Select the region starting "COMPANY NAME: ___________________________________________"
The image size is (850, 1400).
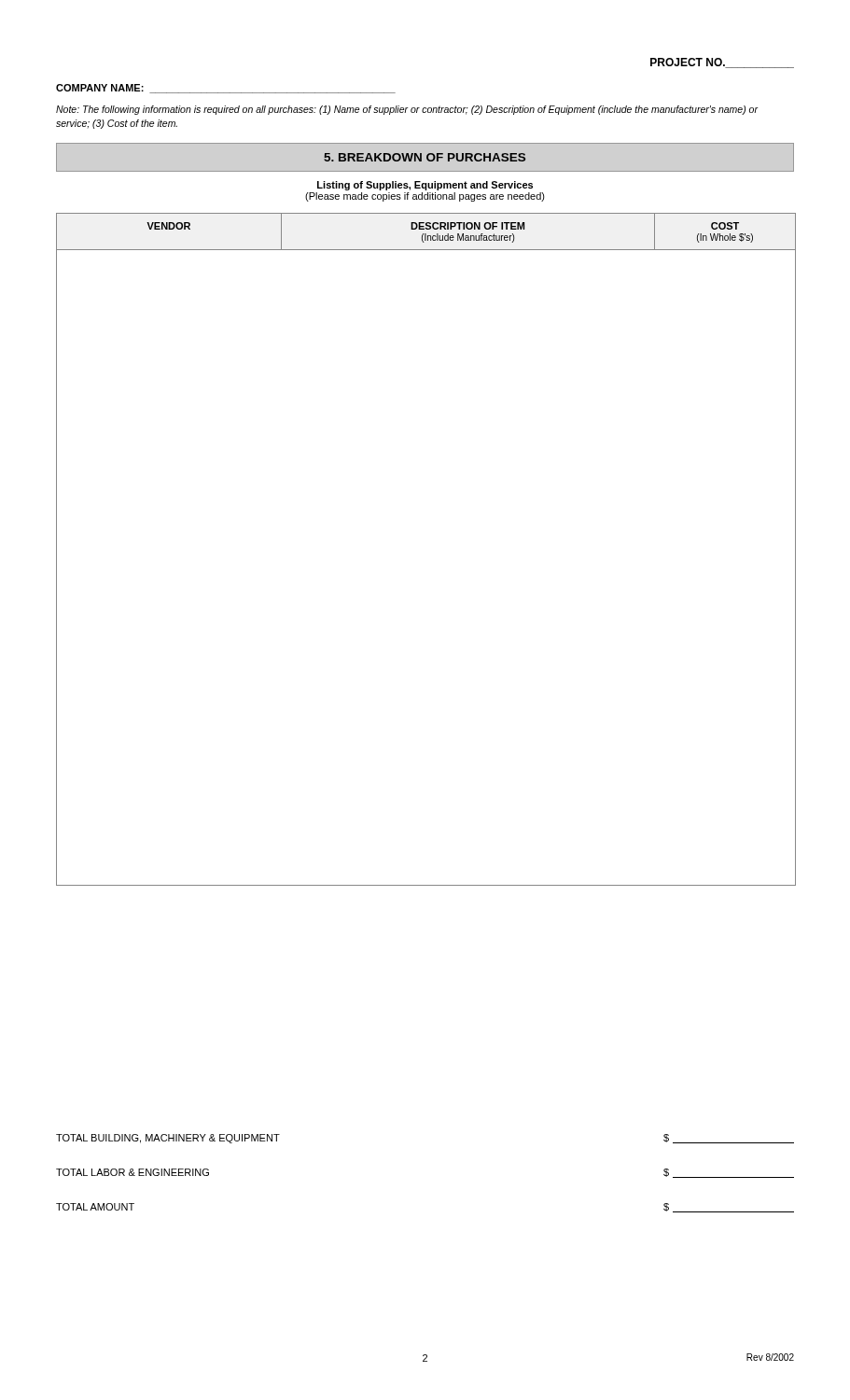[226, 88]
